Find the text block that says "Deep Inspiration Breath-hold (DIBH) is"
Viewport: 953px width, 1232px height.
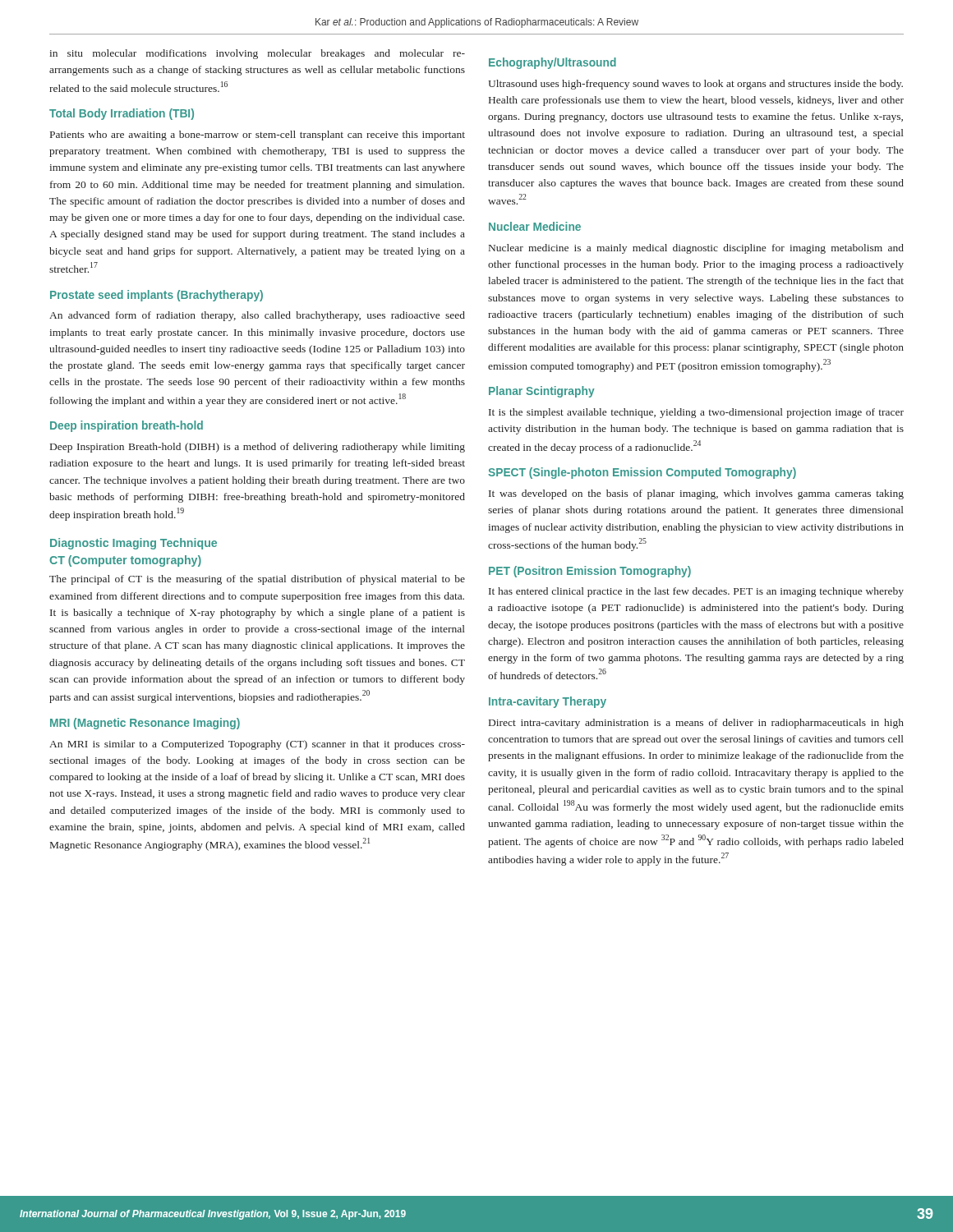pos(257,481)
